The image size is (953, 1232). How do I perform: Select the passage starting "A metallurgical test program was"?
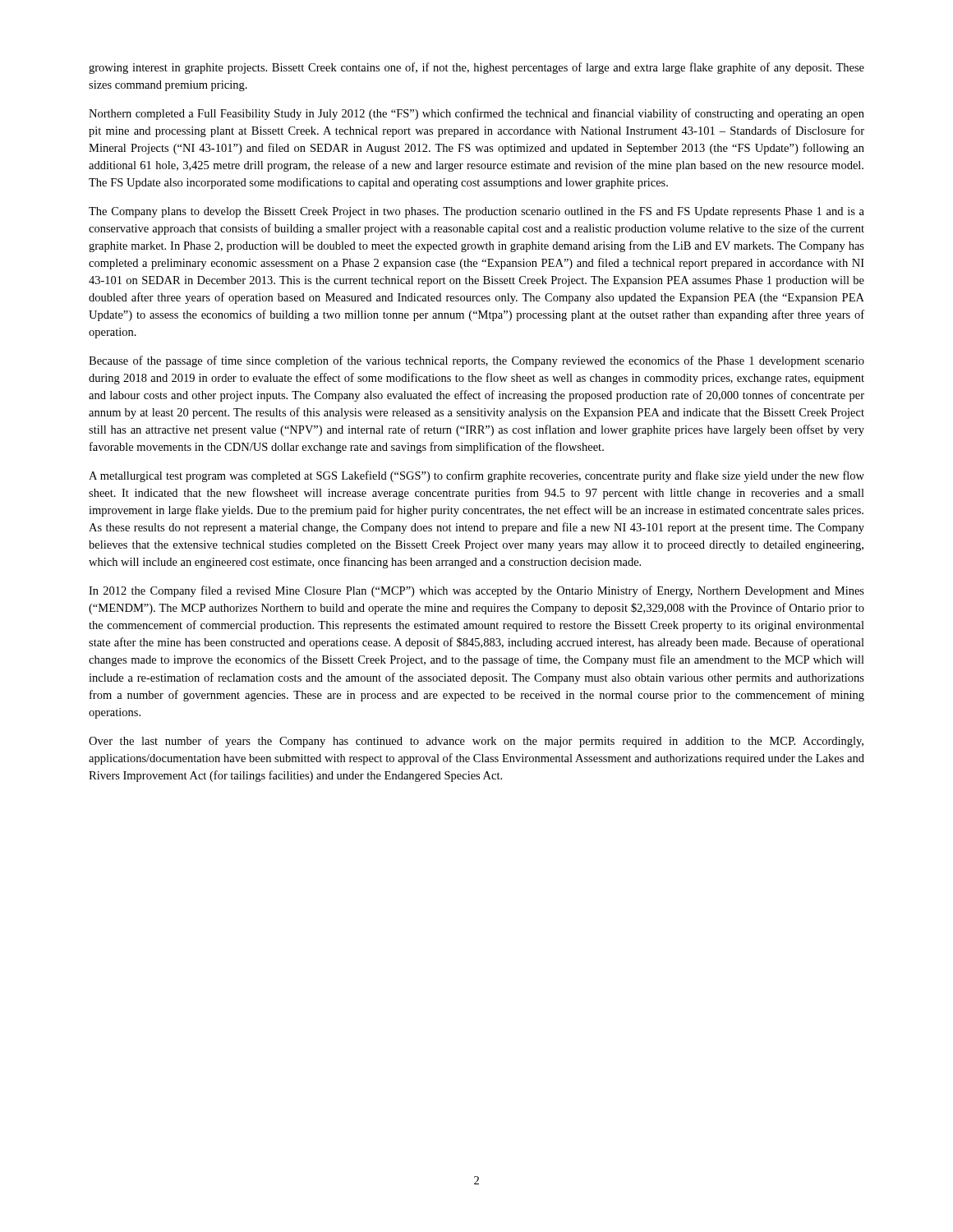476,519
